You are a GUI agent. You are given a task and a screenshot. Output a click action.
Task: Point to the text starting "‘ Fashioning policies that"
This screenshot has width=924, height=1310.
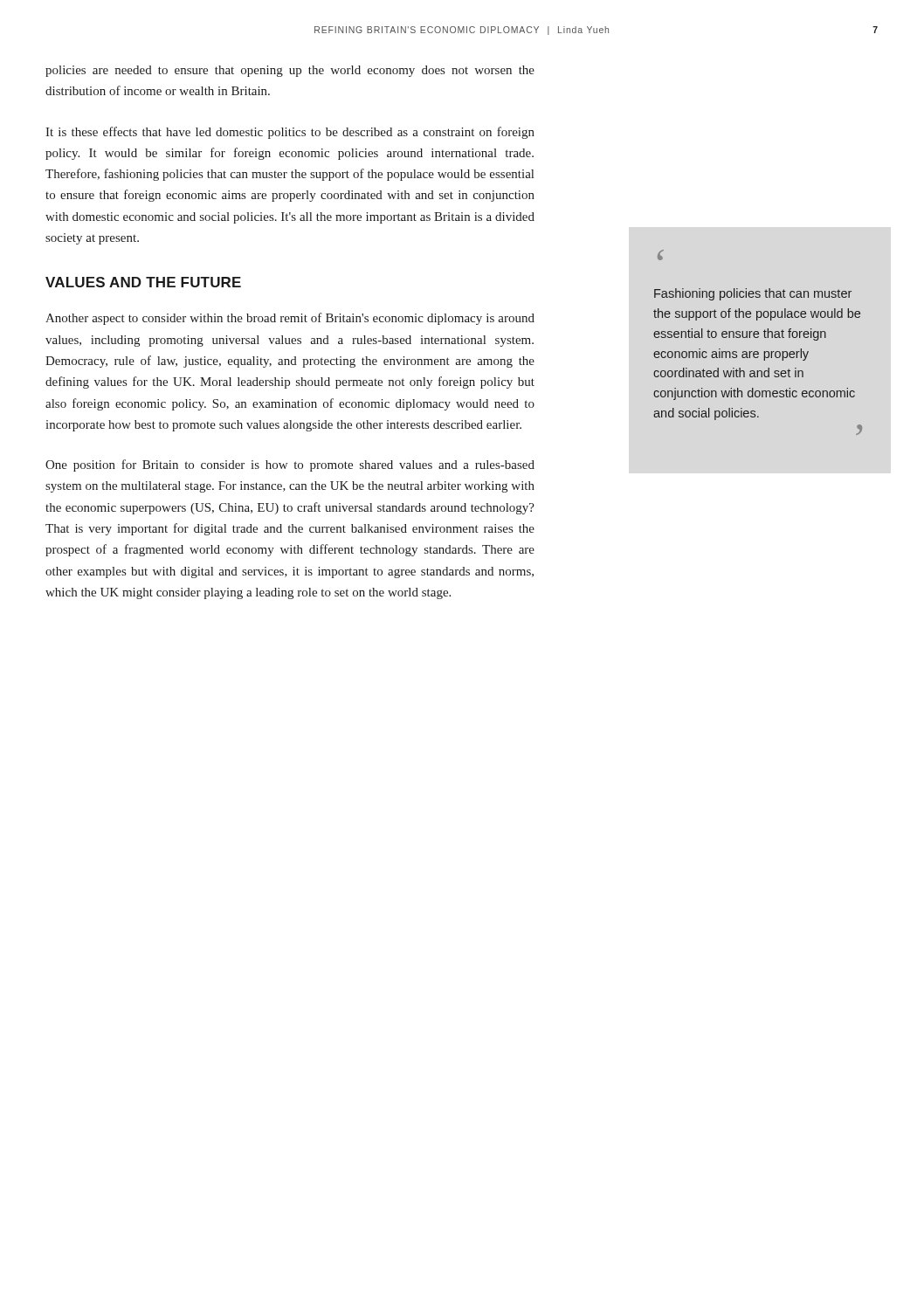760,351
